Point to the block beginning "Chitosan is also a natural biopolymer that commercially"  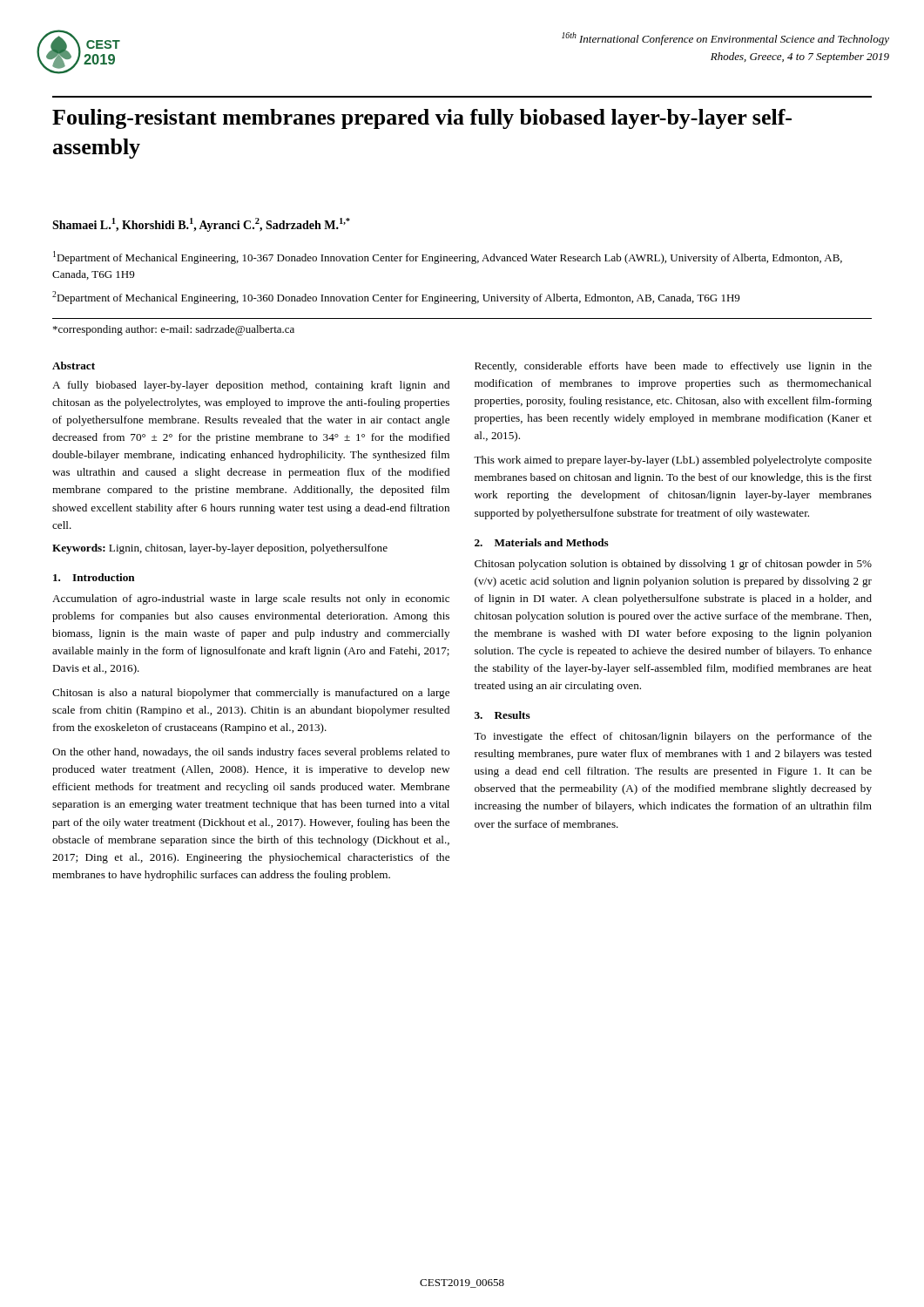click(x=251, y=710)
